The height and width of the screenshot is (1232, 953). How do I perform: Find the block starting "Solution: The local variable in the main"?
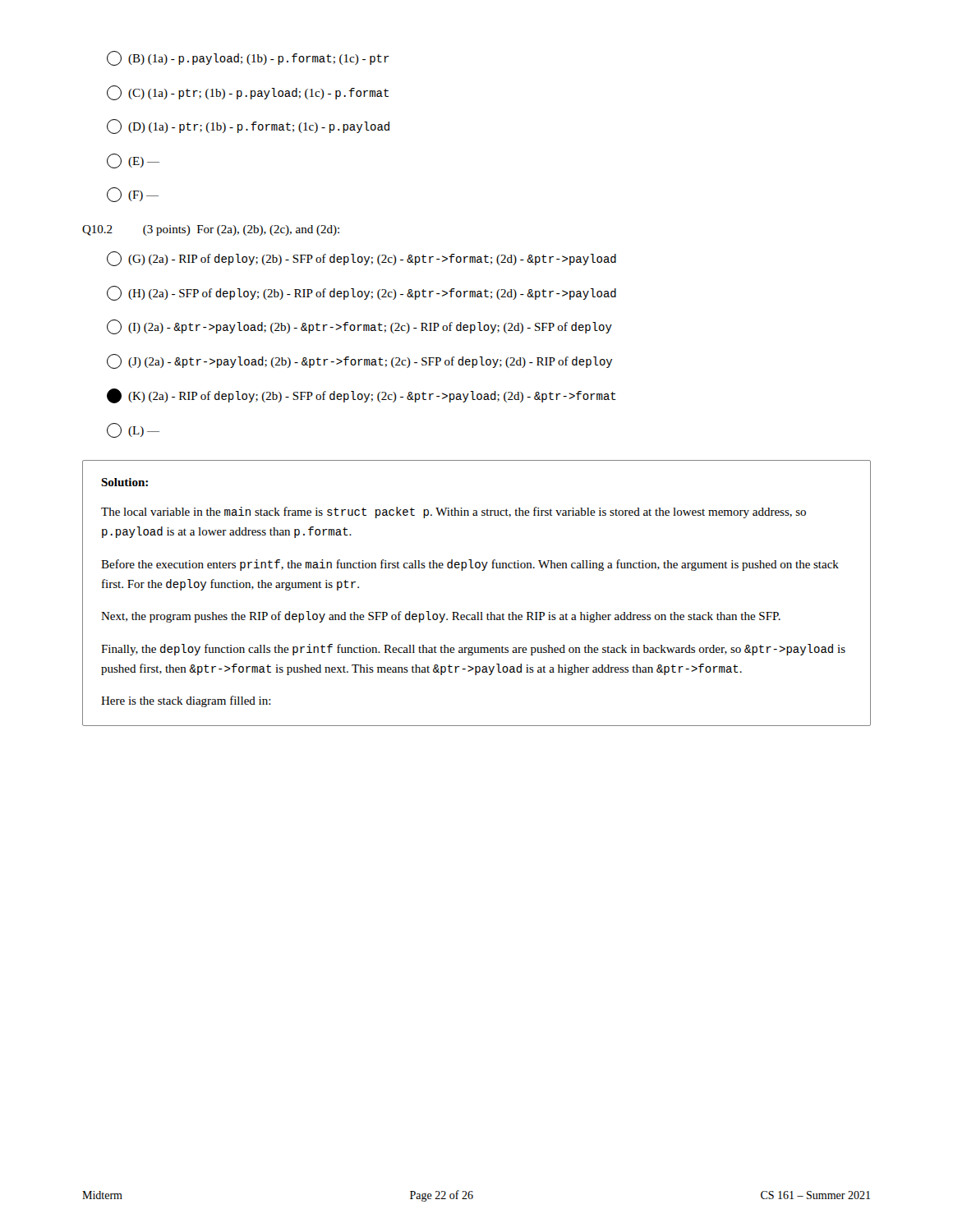click(x=124, y=482)
